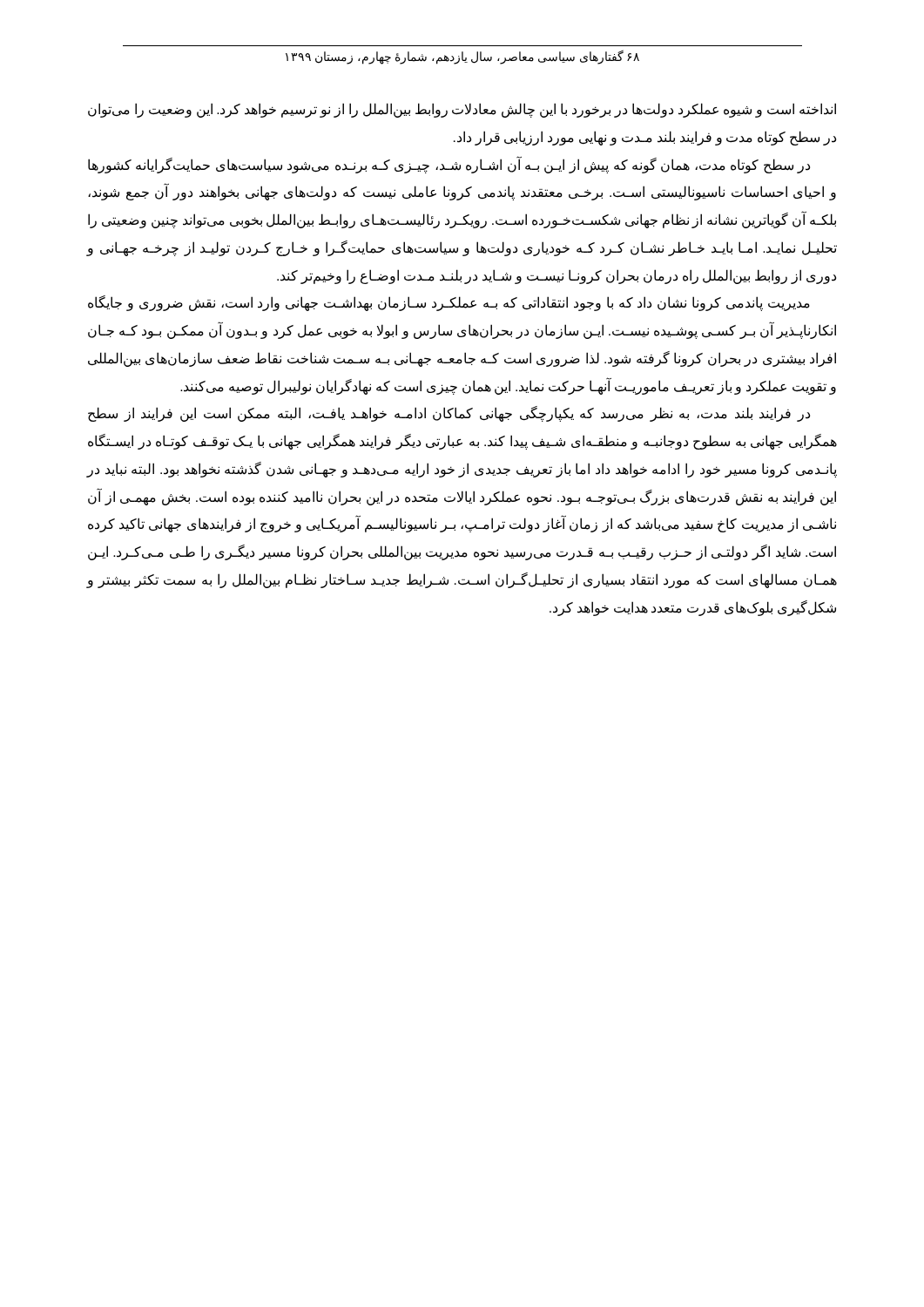The width and height of the screenshot is (924, 1307).
Task: Point to the region starting "در فرایند بلند مدت، به"
Action: [462, 511]
